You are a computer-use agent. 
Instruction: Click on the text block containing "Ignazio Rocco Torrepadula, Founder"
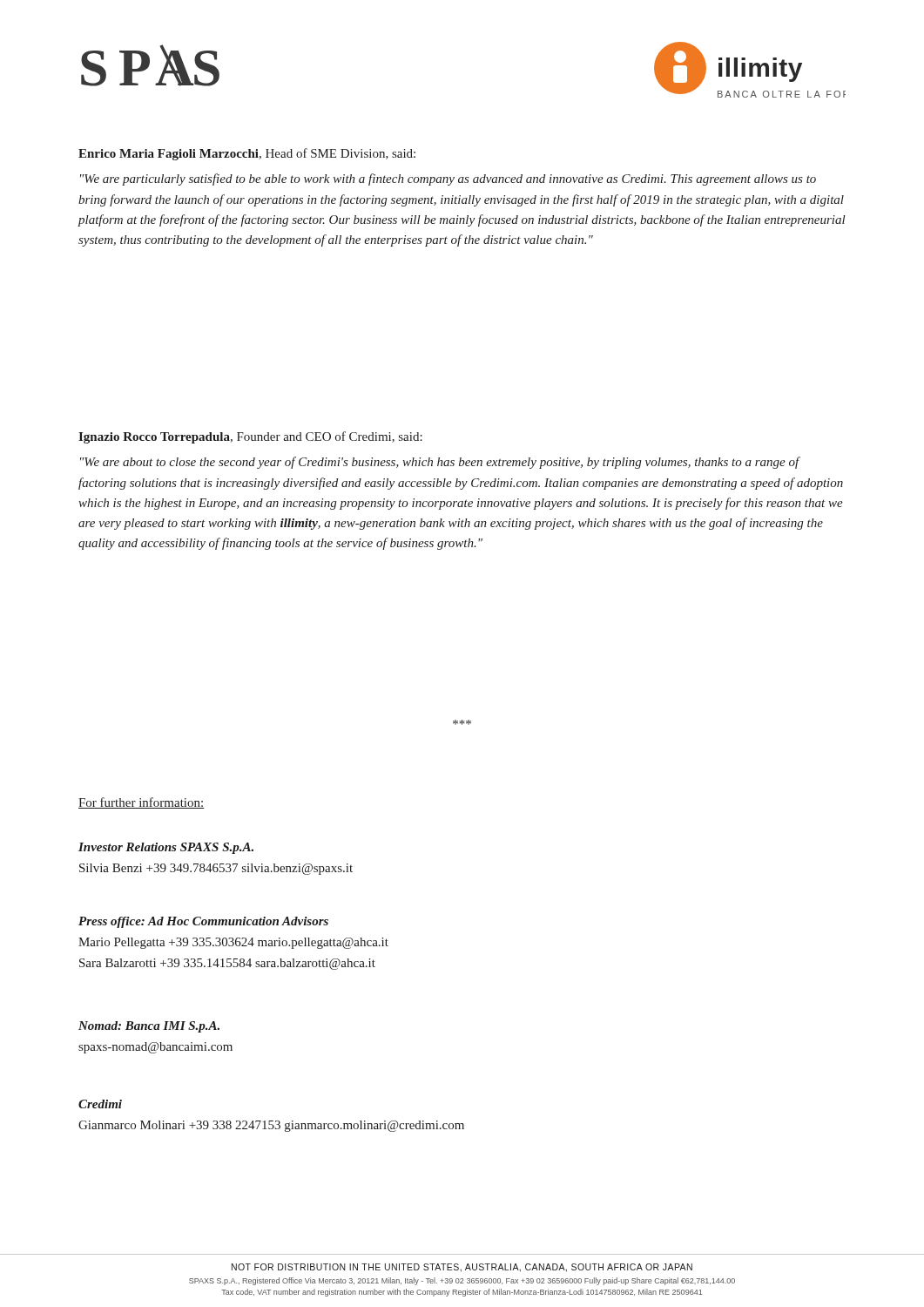(462, 490)
